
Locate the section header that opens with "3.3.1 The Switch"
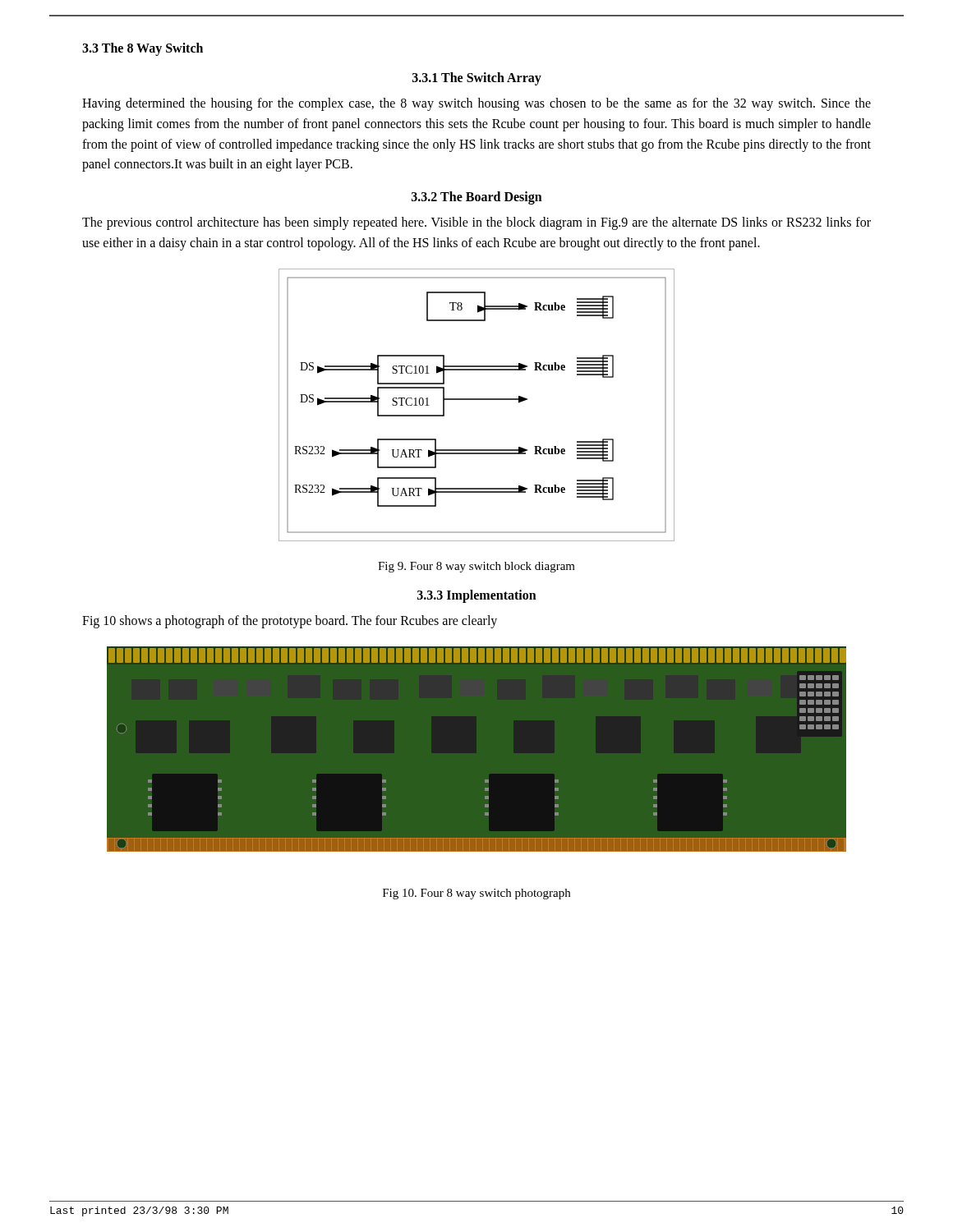pos(476,78)
